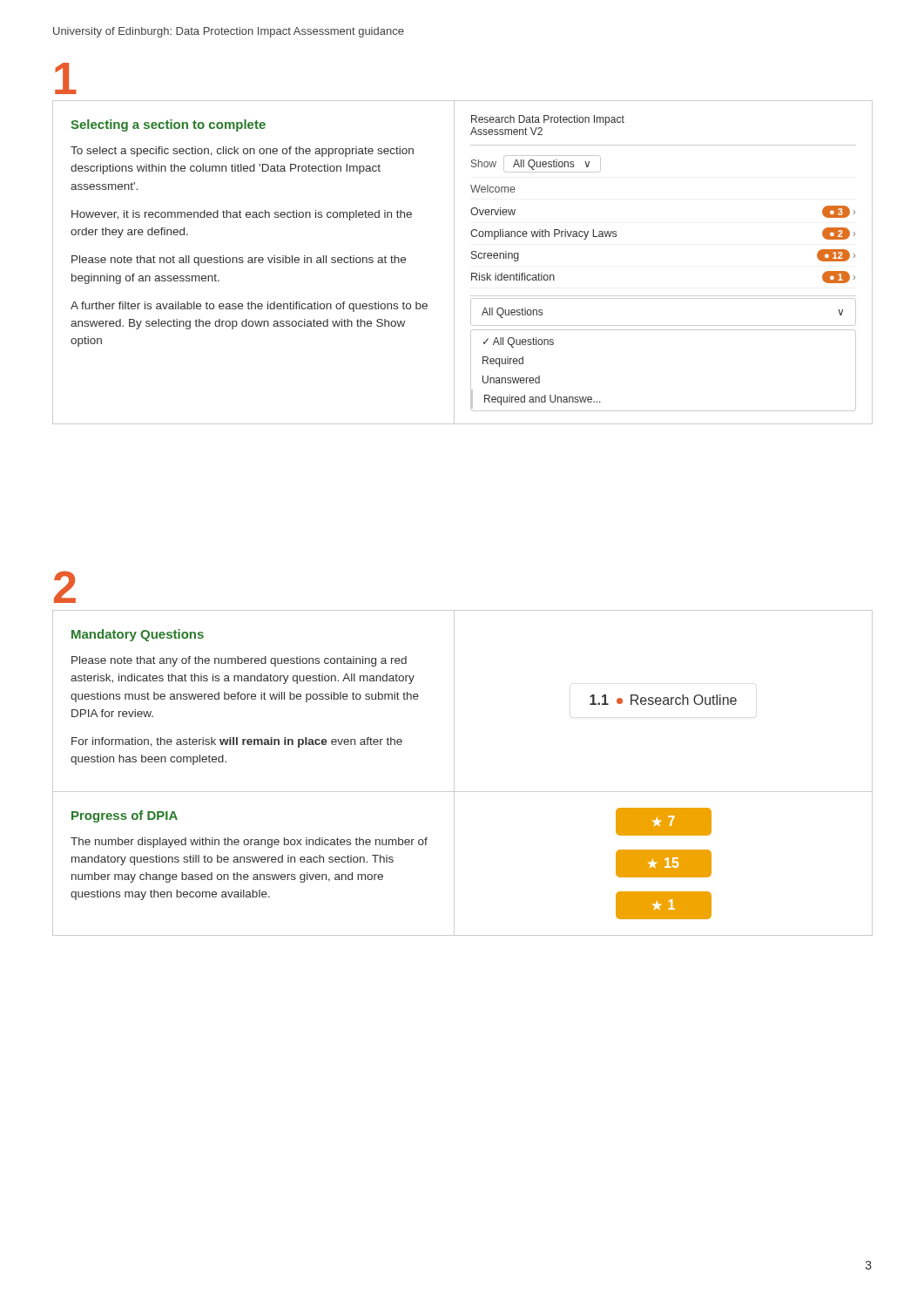The height and width of the screenshot is (1307, 924).
Task: Select the region starting "Progress of DPIA"
Action: click(124, 815)
